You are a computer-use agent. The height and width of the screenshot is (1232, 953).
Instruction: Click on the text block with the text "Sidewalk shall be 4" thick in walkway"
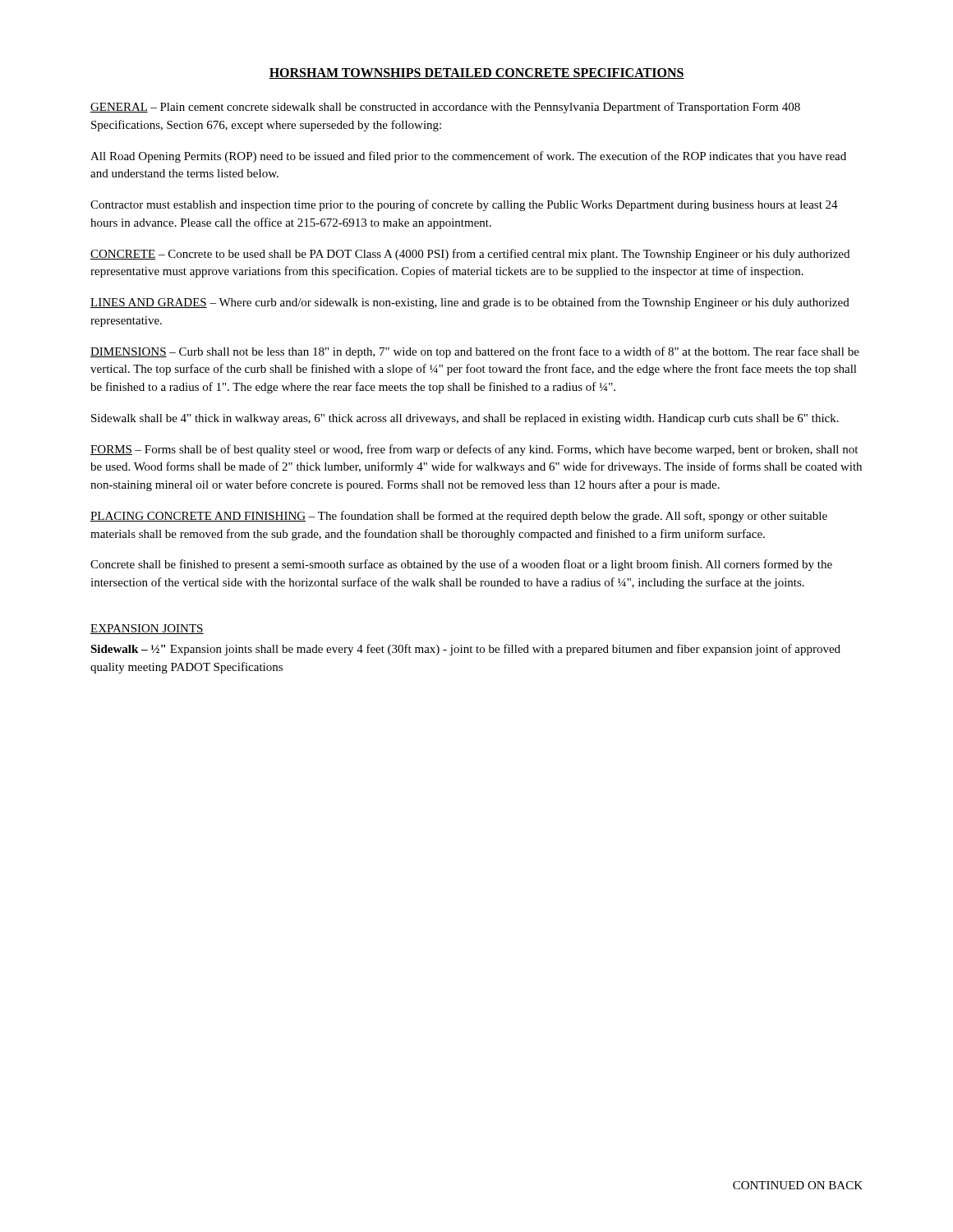pos(465,418)
